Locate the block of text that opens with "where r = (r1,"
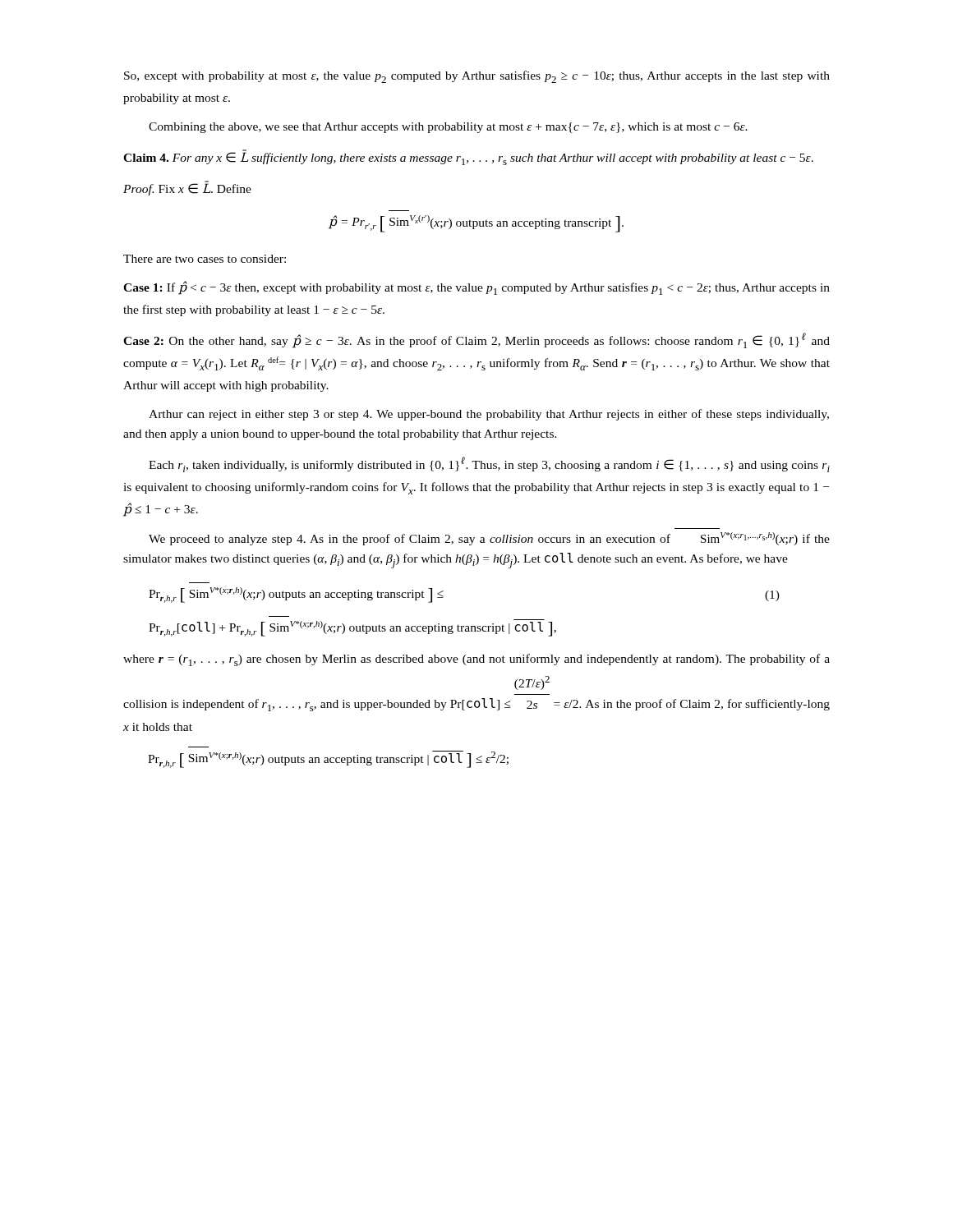The height and width of the screenshot is (1232, 953). coord(476,693)
